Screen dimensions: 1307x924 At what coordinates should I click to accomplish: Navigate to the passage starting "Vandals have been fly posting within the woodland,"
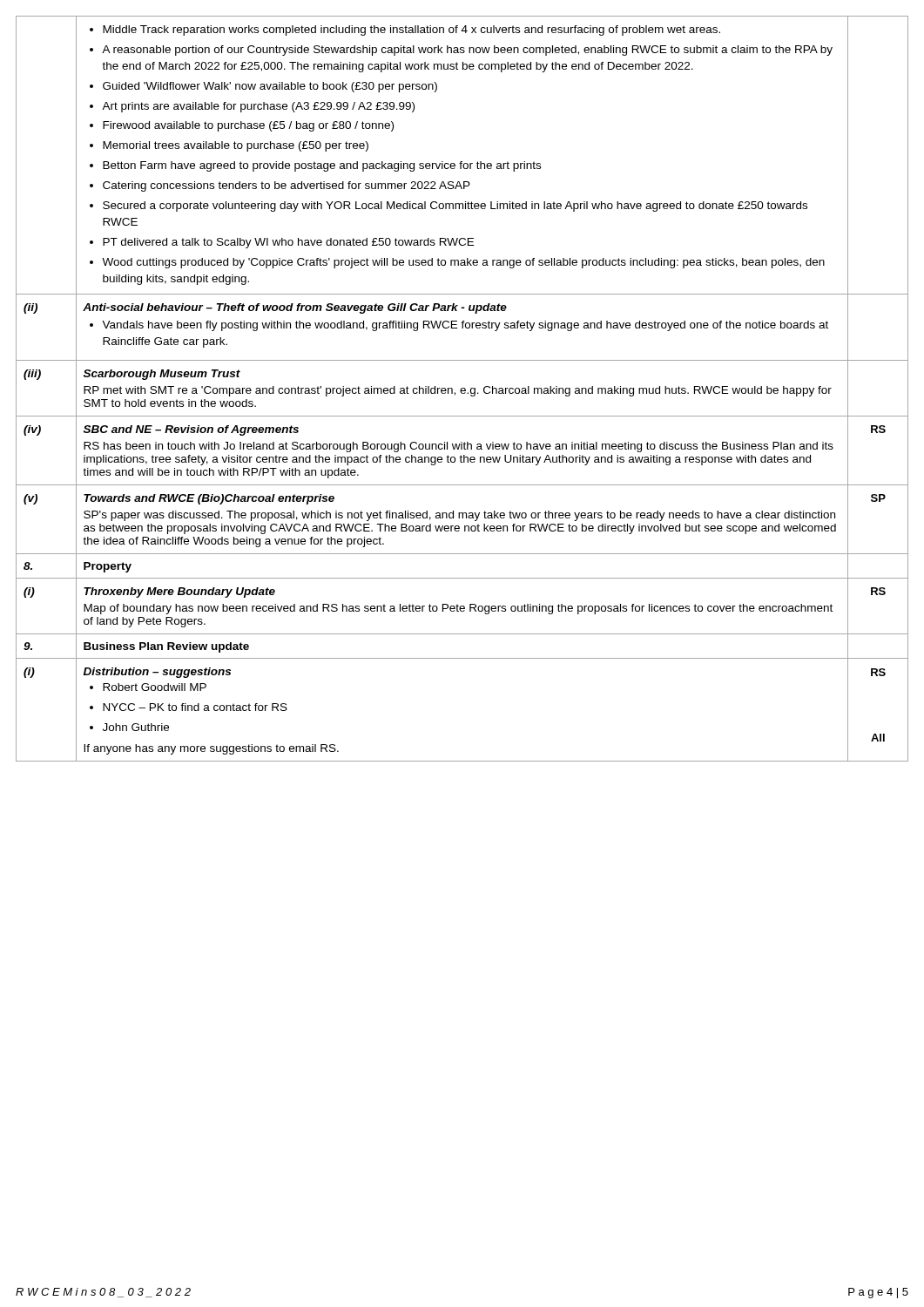coord(462,334)
